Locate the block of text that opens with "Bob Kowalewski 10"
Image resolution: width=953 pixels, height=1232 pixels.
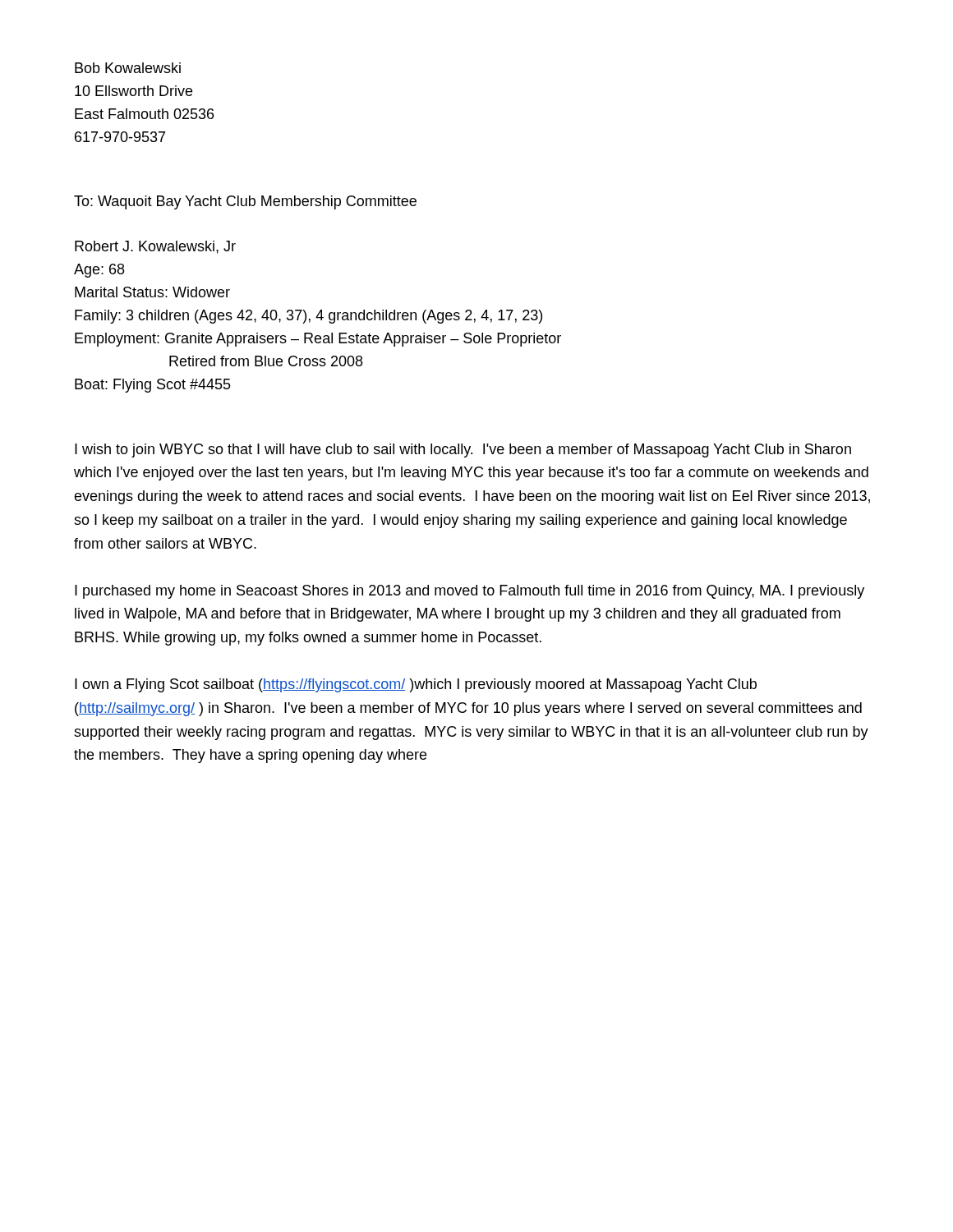pos(144,103)
